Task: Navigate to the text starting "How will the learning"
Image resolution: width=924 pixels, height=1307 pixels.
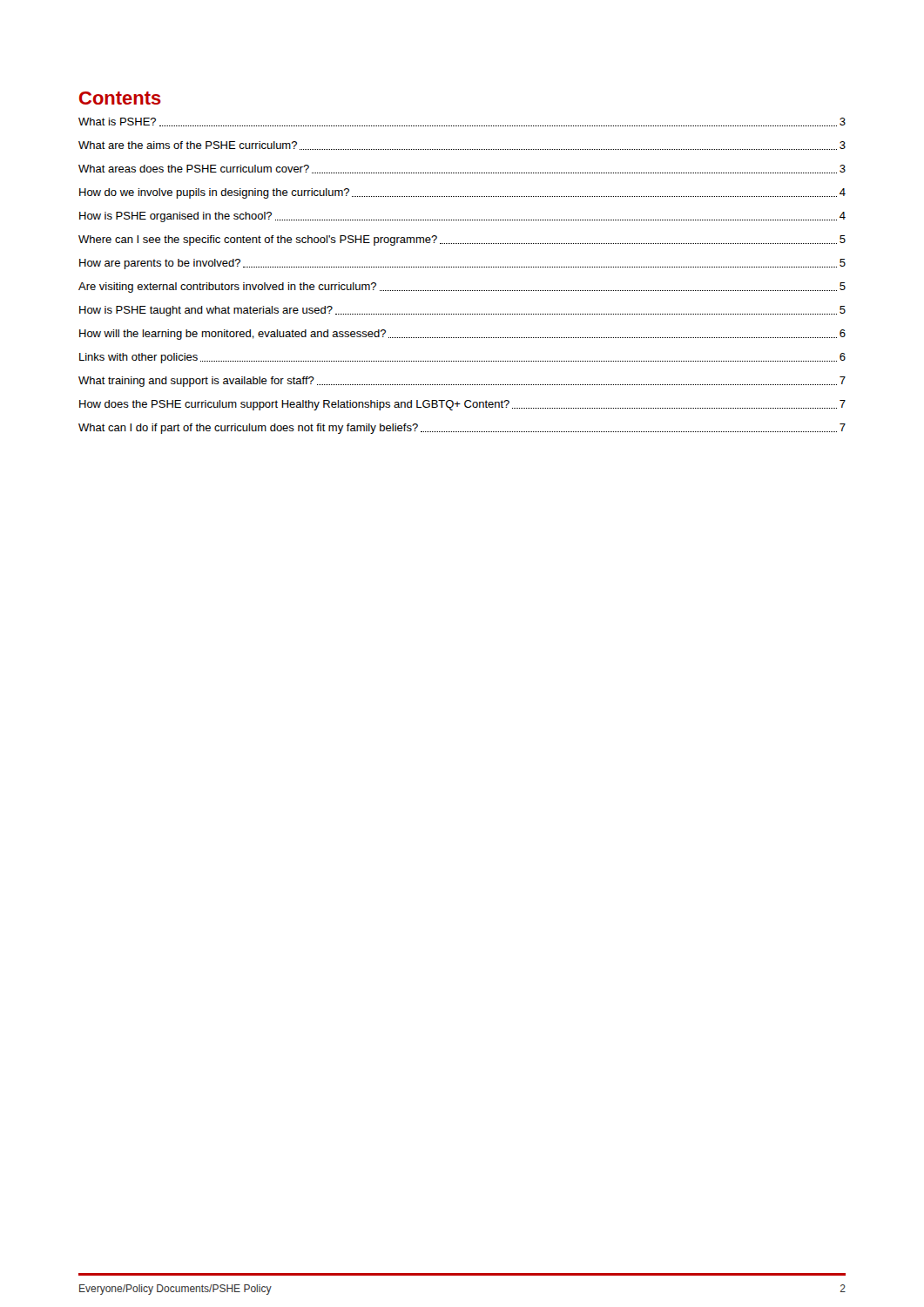Action: (462, 333)
